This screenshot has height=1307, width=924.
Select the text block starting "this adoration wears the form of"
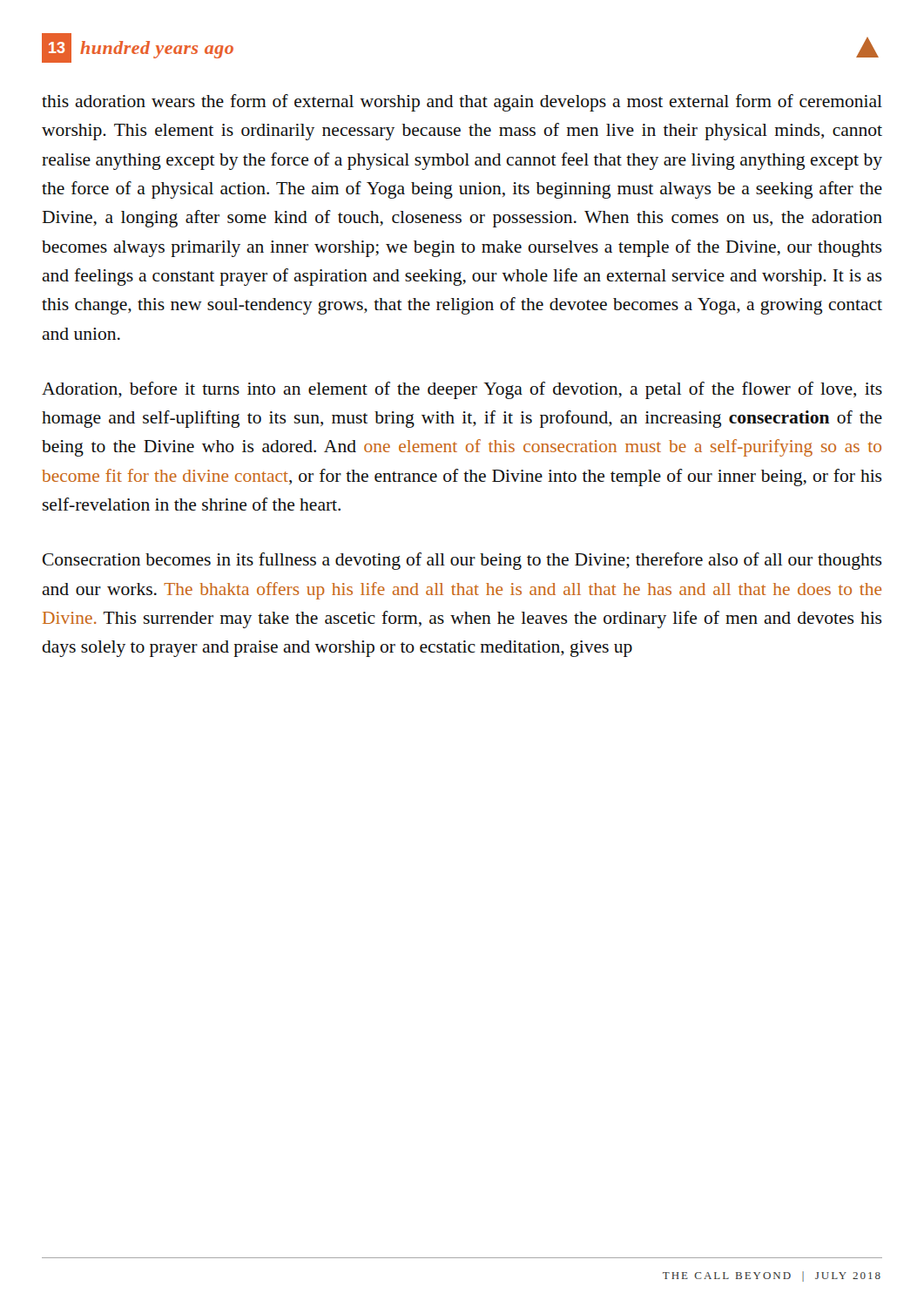point(462,217)
